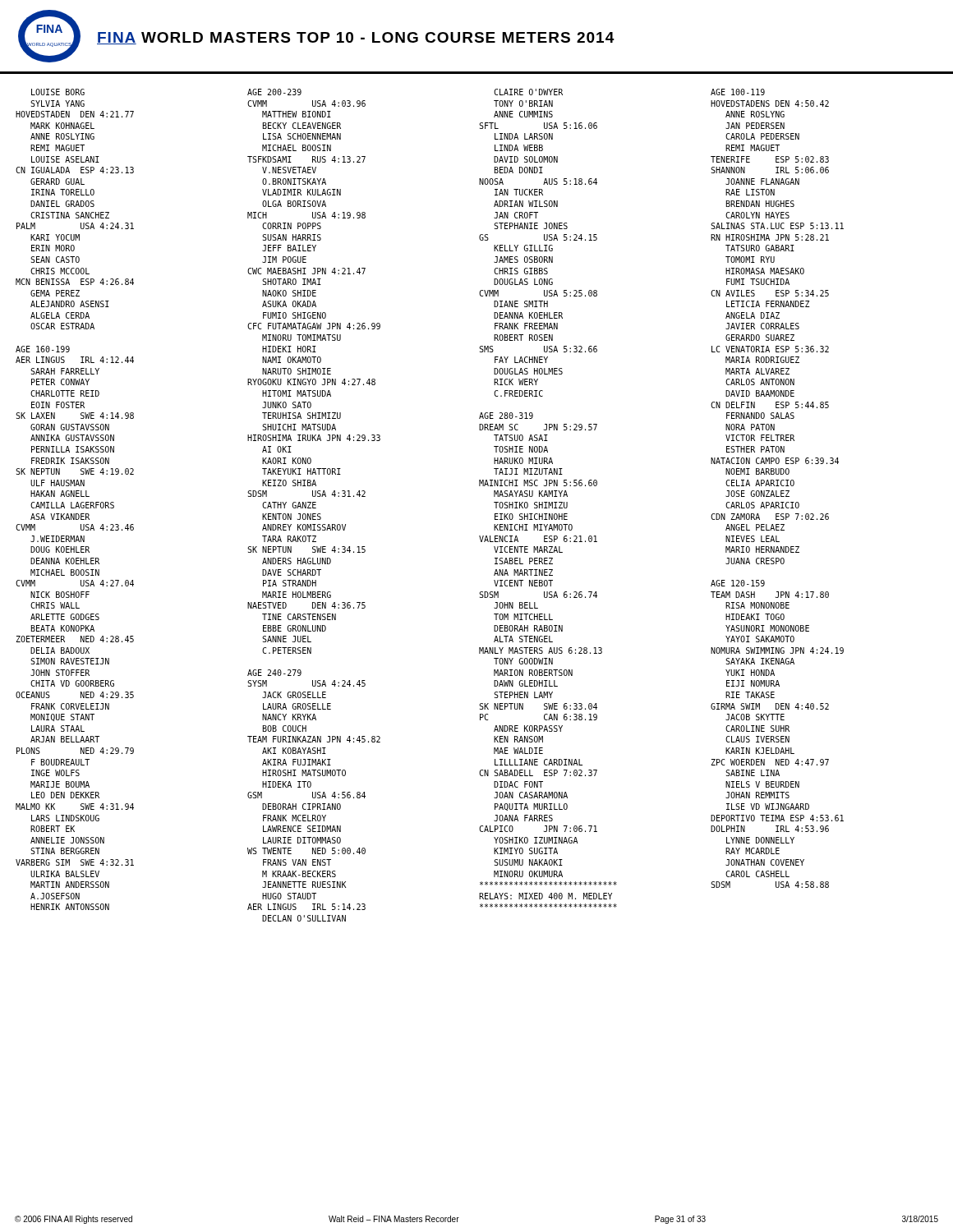Select the text block with the text "AGE 200-239 CVMM USA 4:03.96 MATTHEW"
Viewport: 953px width, 1232px height.
tap(361, 506)
